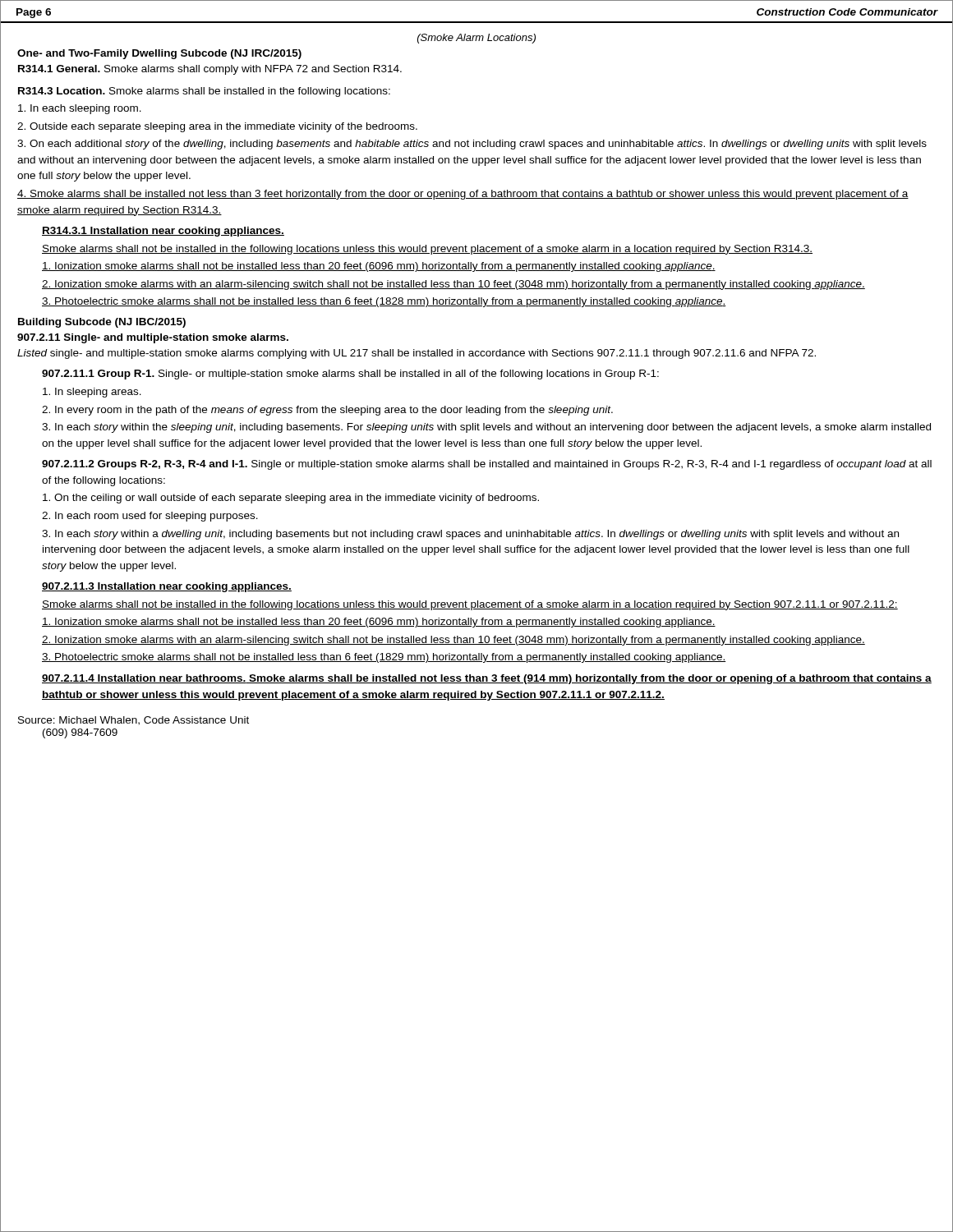This screenshot has width=953, height=1232.
Task: Locate the caption containing "(Smoke Alarm Locations)"
Action: pos(476,37)
